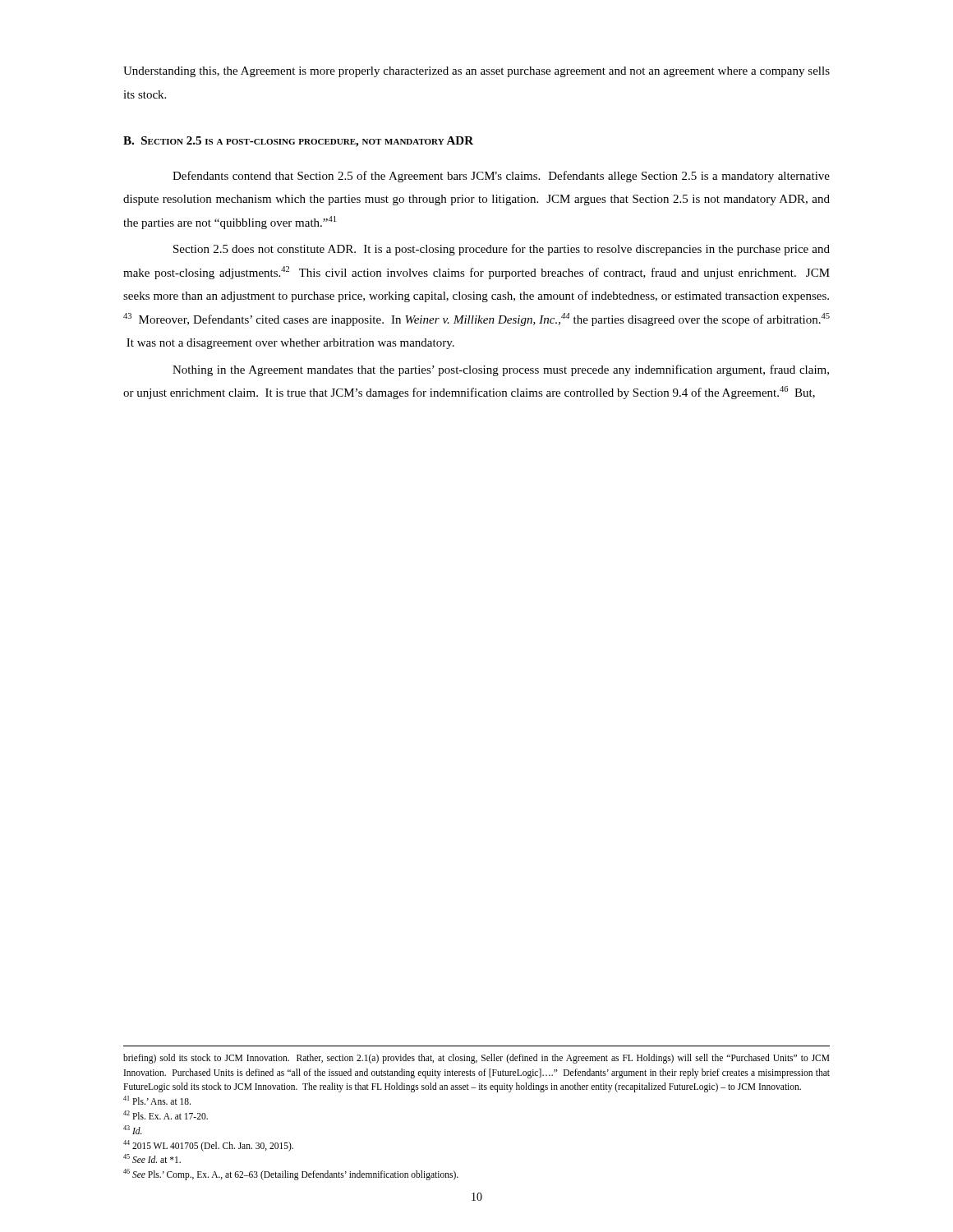
Task: Find the block on this page that starts "Section 2.5 does not constitute ADR. It is"
Action: 476,296
